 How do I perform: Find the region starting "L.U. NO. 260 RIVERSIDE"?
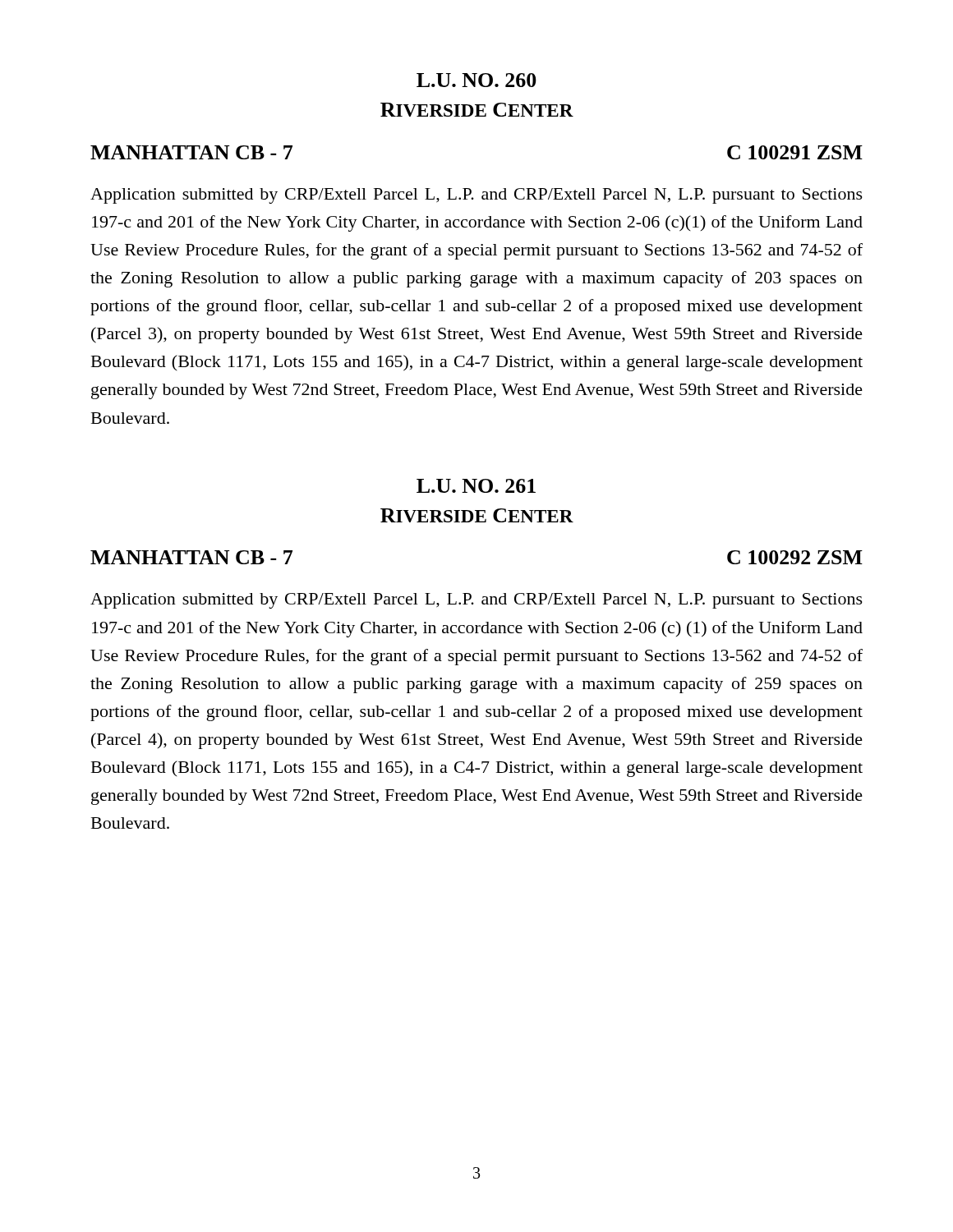pyautogui.click(x=476, y=96)
